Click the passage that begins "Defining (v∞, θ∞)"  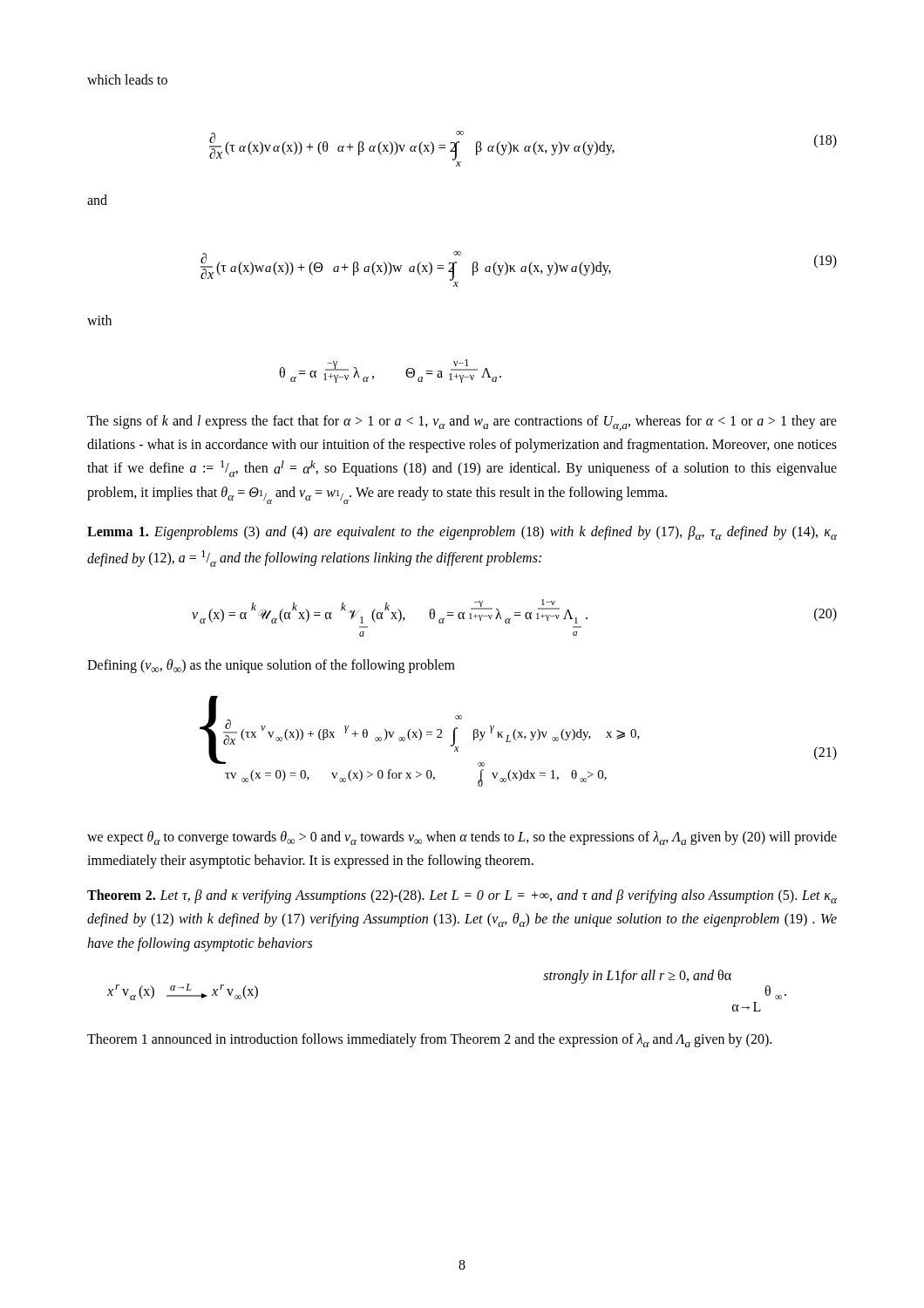462,667
